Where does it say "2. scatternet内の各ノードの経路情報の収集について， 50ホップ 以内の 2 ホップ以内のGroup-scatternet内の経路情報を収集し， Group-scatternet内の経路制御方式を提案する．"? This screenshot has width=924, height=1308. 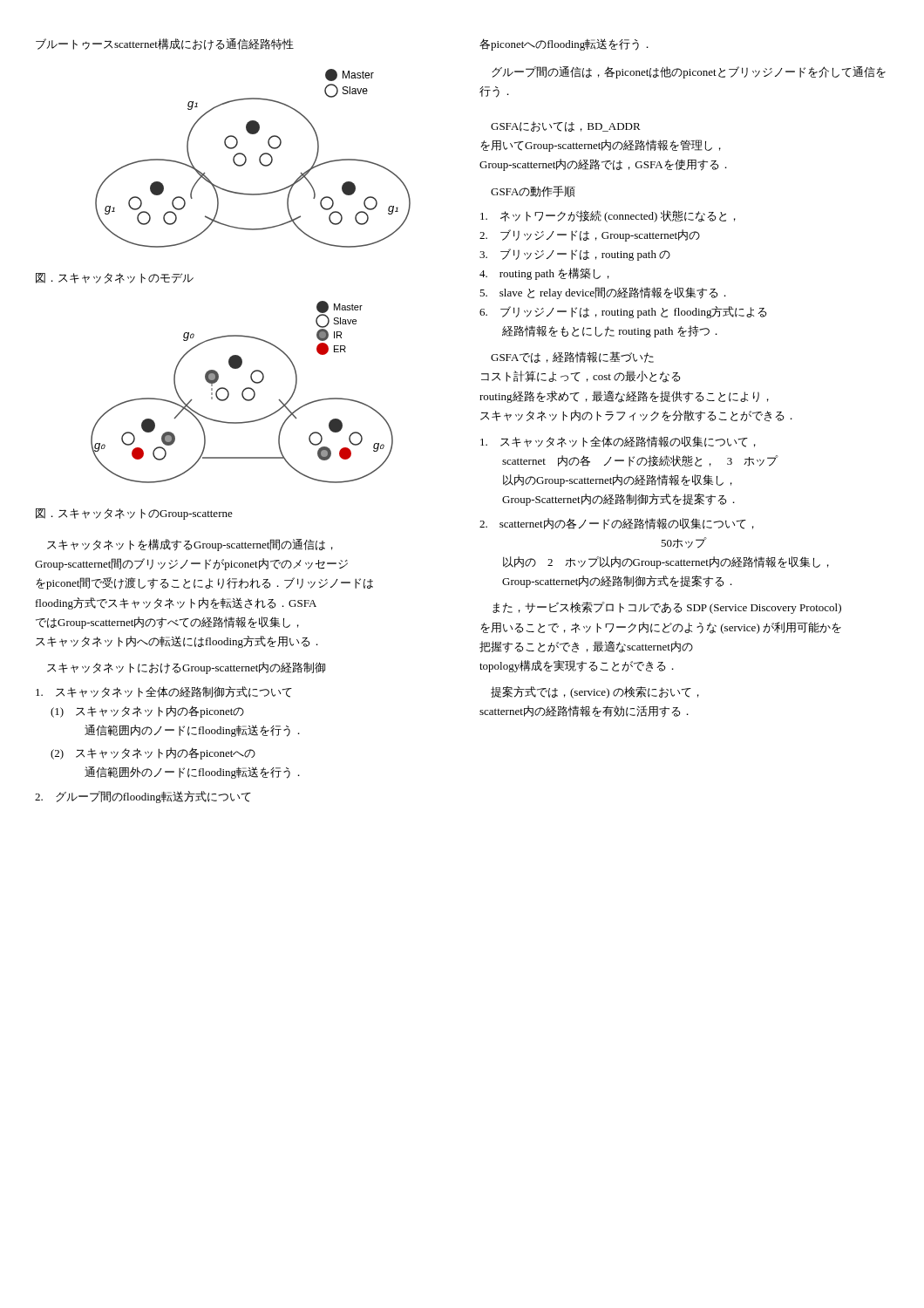coord(656,553)
